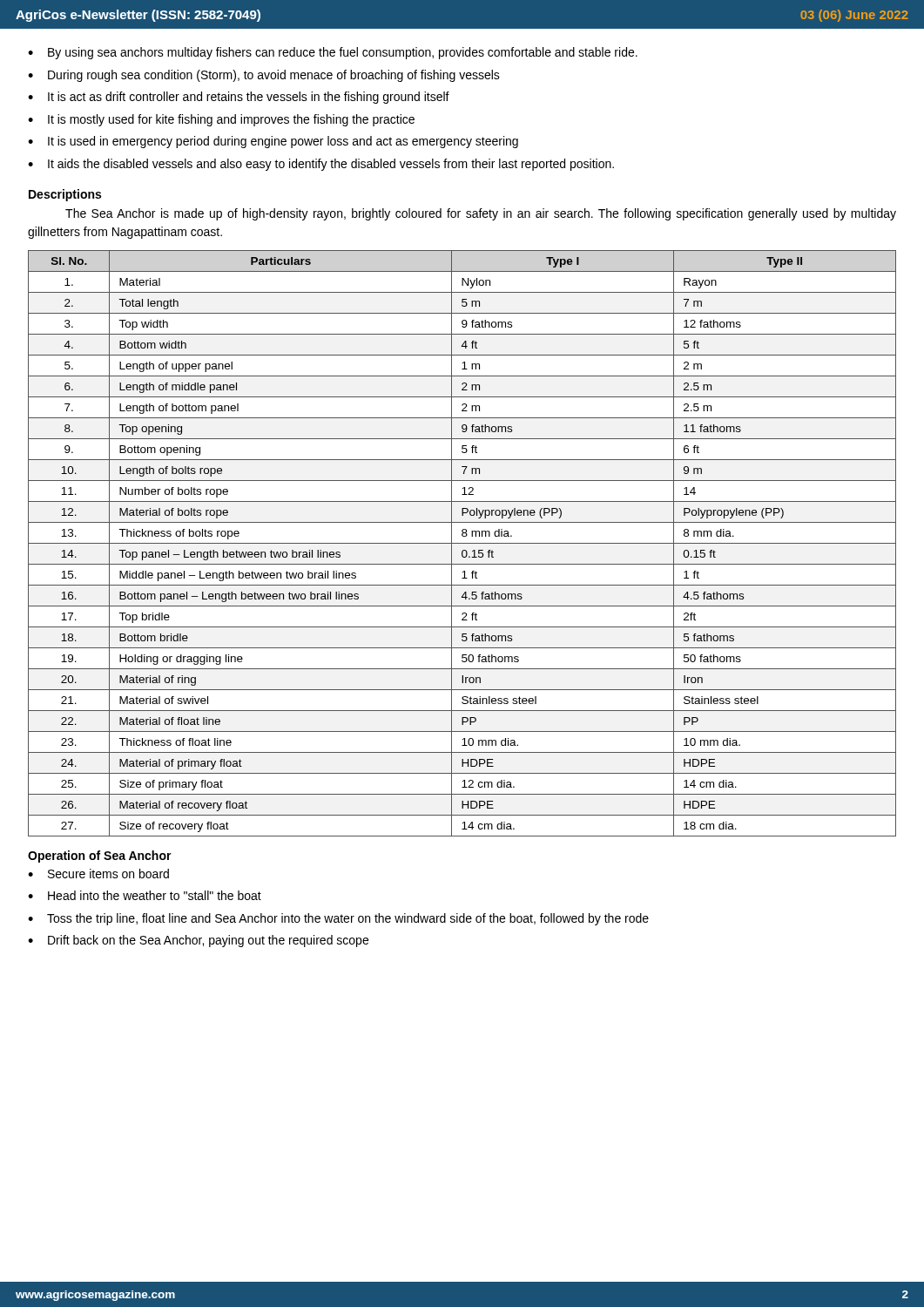Click the passage that begins "• It is mostly"

(221, 120)
